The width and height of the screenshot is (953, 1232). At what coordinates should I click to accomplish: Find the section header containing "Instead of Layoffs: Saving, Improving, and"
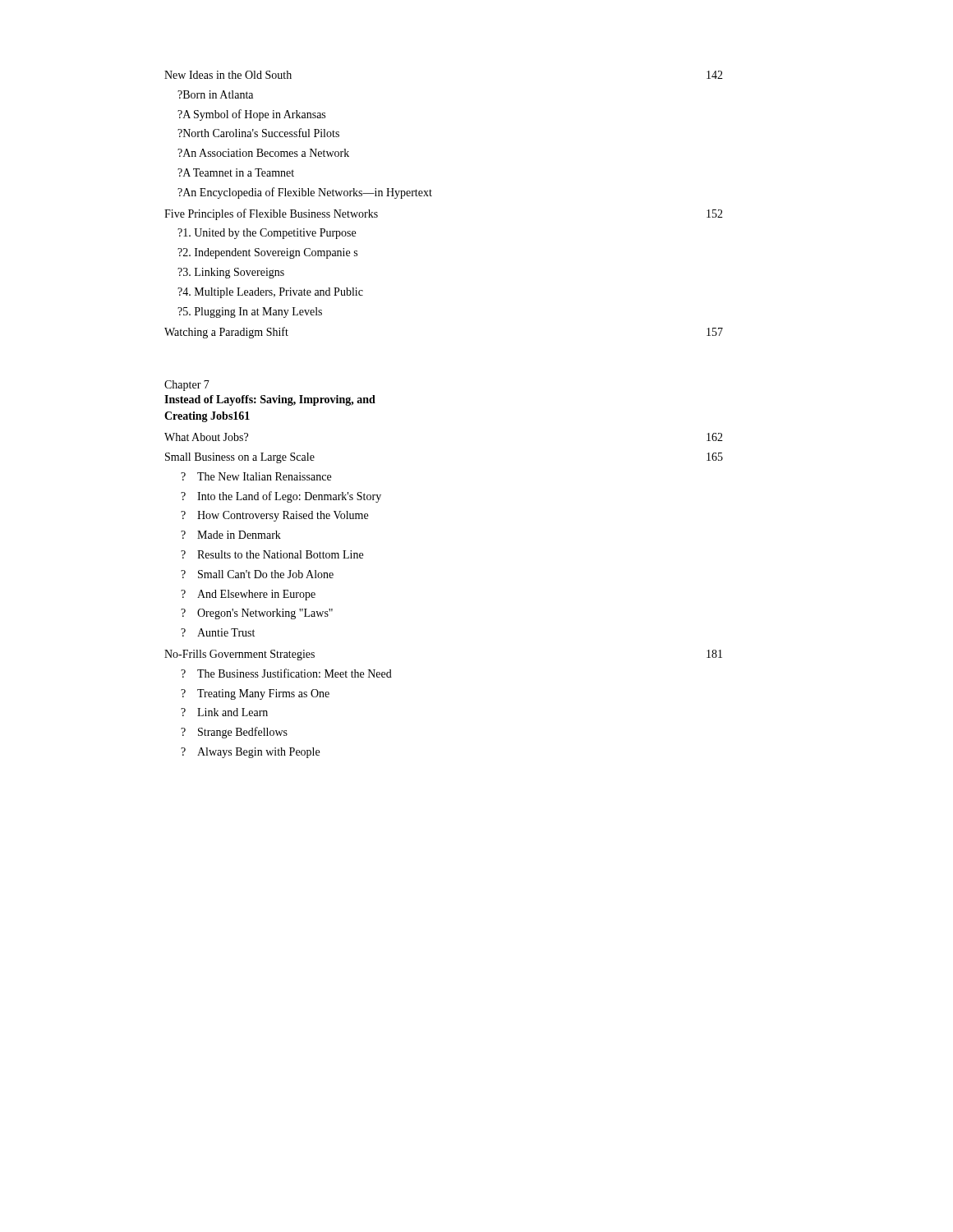click(x=270, y=400)
